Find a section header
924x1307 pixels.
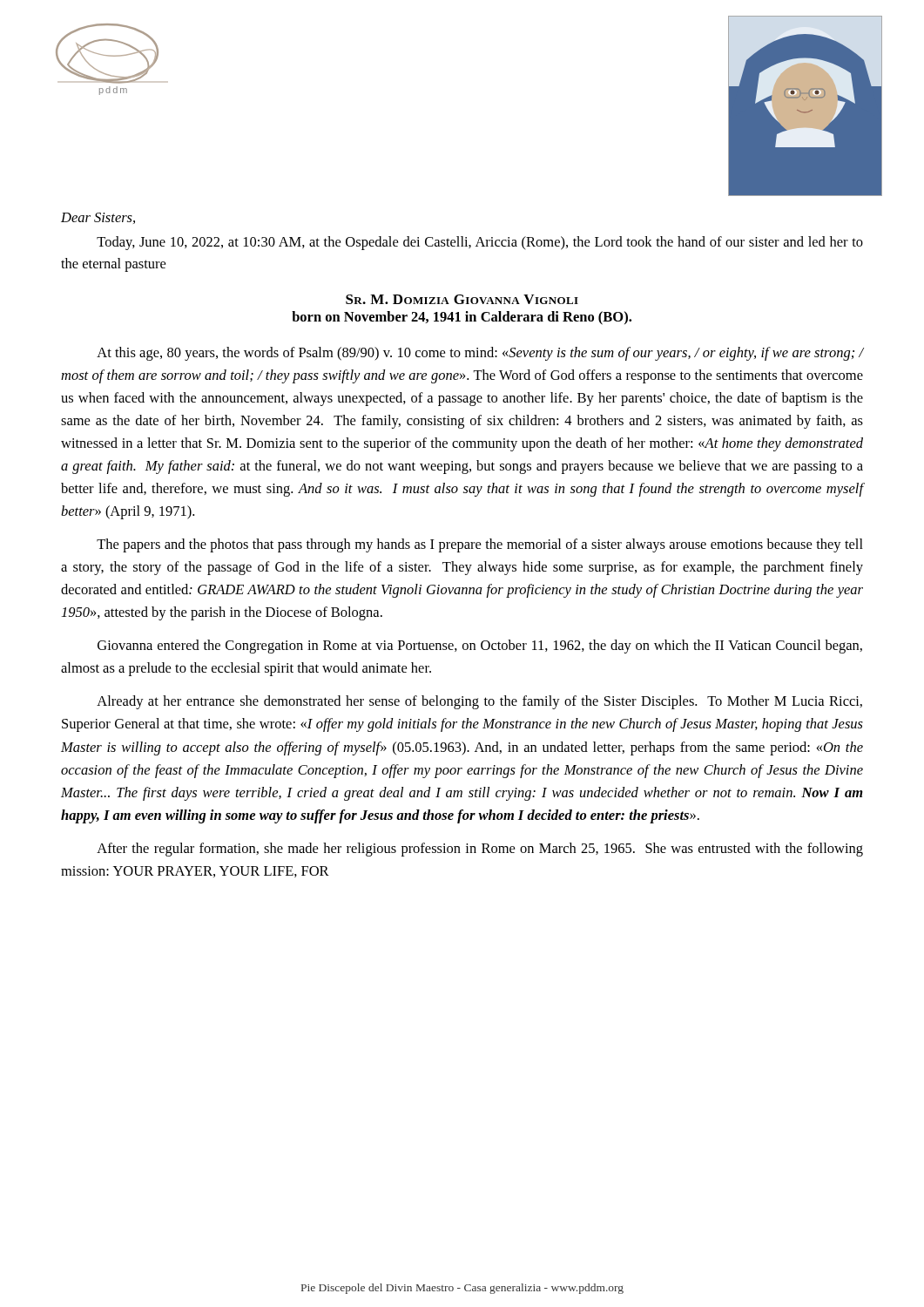click(462, 308)
